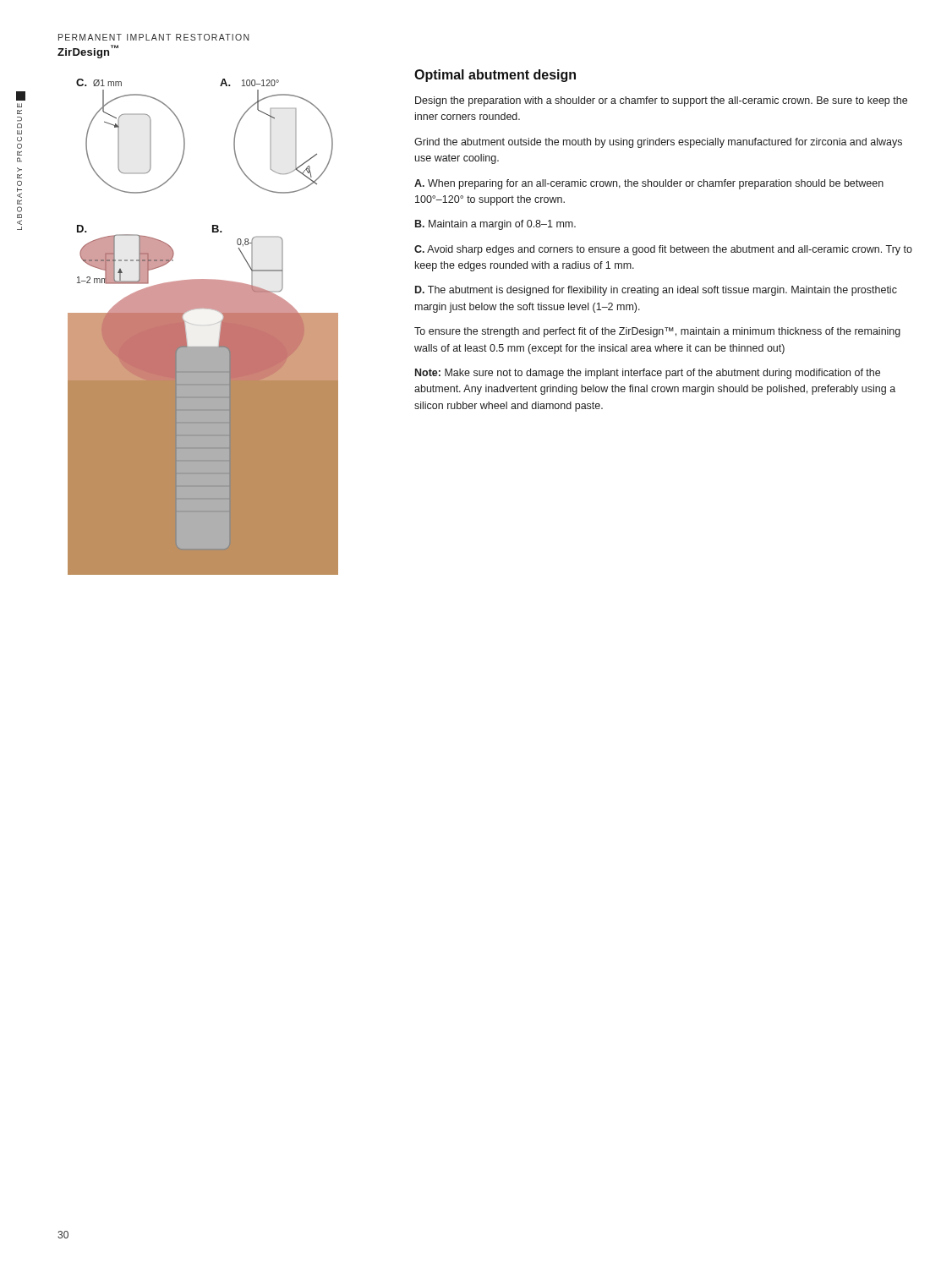Screen dimensions: 1268x952
Task: Select the text block that reads "C. Avoid sharp"
Action: coord(663,257)
